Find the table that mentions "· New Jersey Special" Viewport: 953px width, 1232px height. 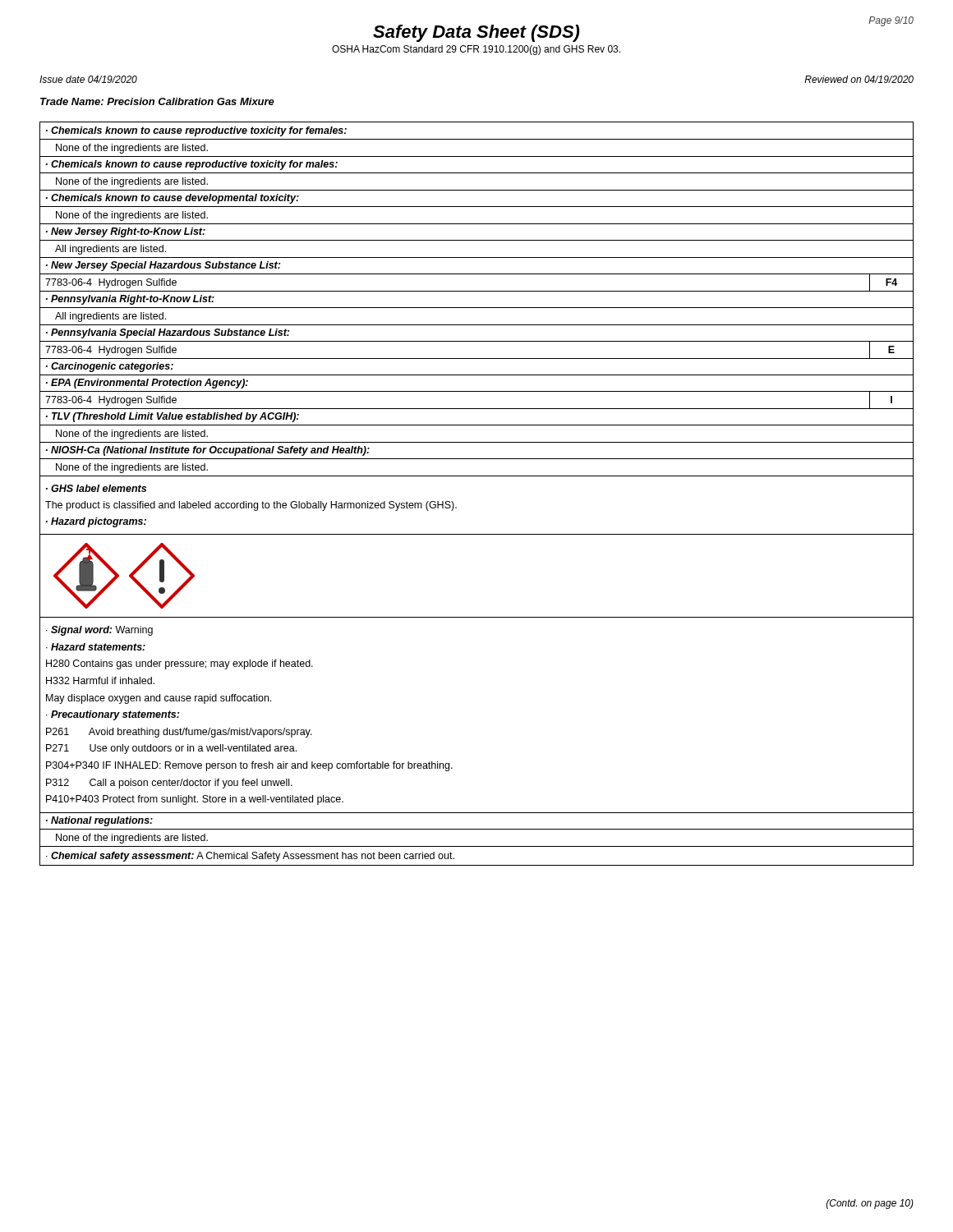point(476,274)
